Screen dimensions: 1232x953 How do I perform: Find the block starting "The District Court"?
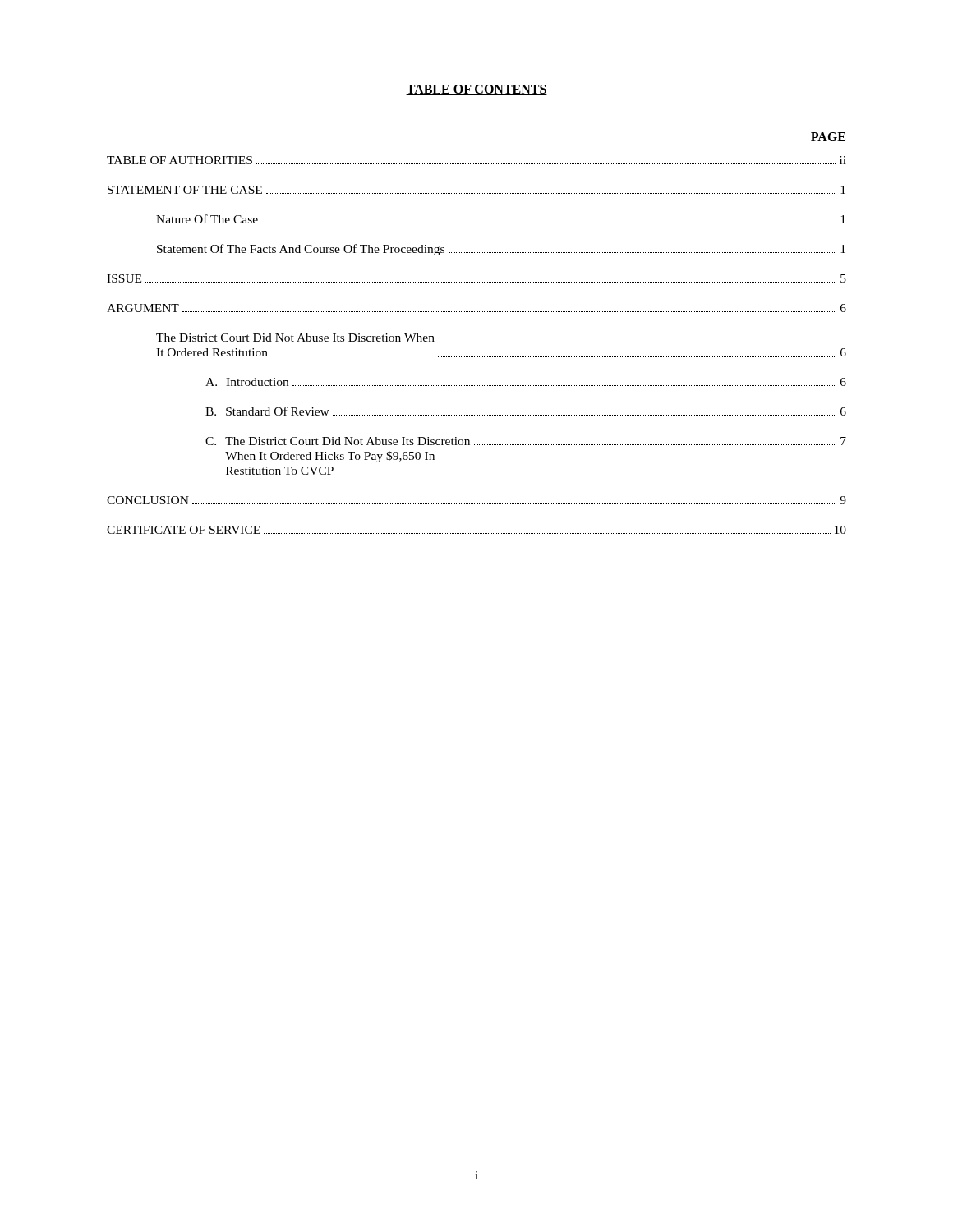[501, 345]
